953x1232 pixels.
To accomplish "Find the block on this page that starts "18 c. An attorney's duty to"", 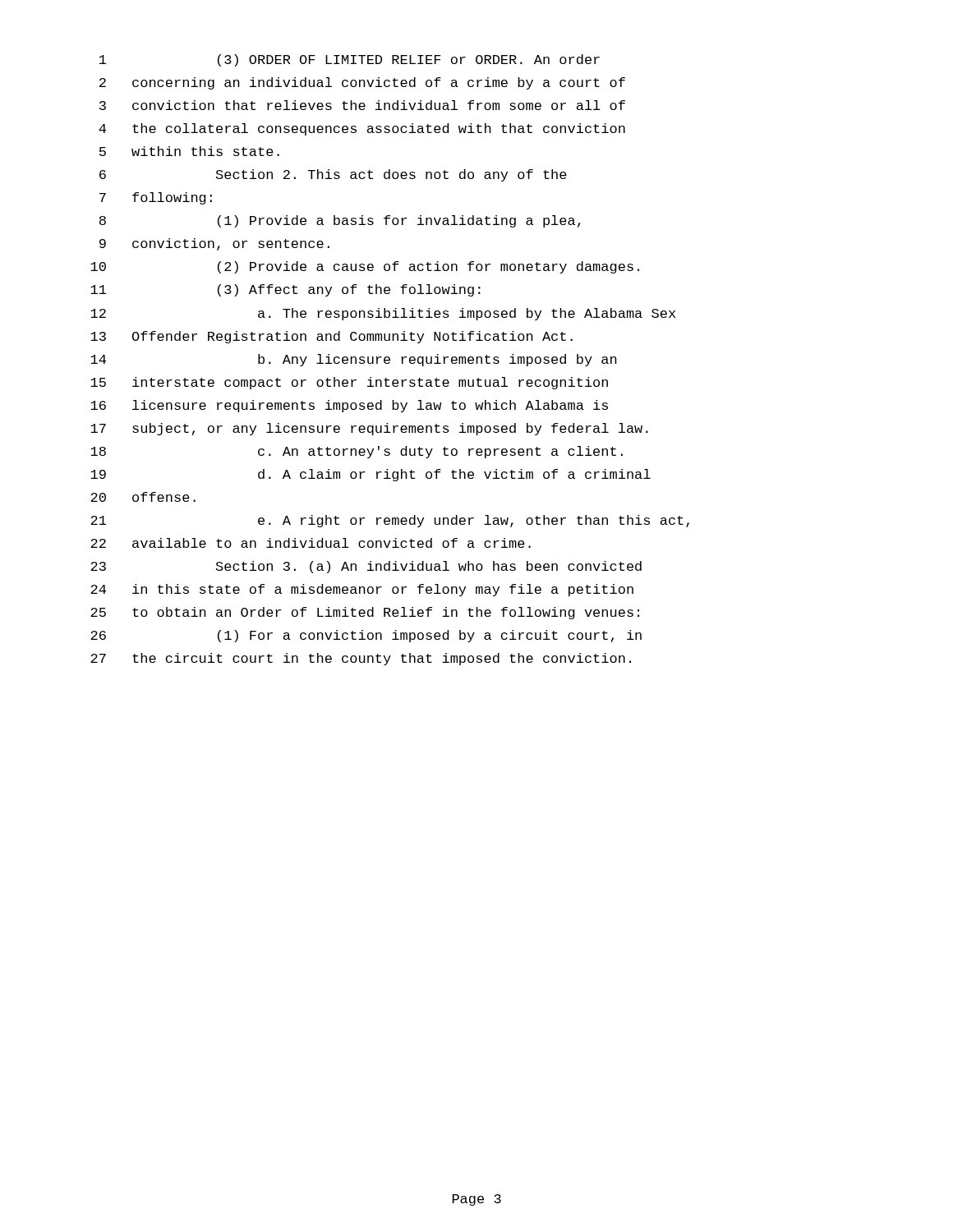I will (x=476, y=452).
